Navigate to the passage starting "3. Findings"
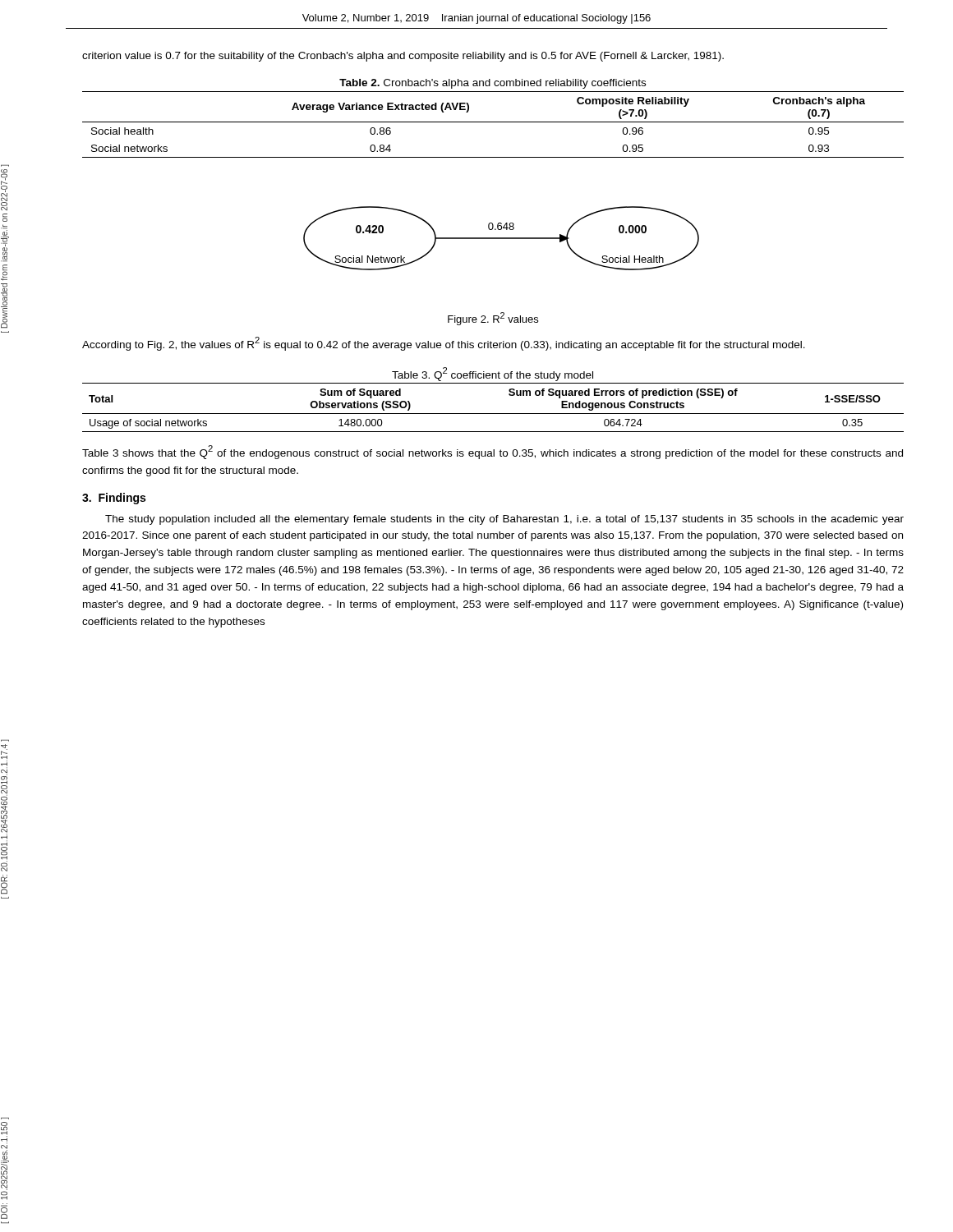The width and height of the screenshot is (953, 1232). tap(114, 497)
